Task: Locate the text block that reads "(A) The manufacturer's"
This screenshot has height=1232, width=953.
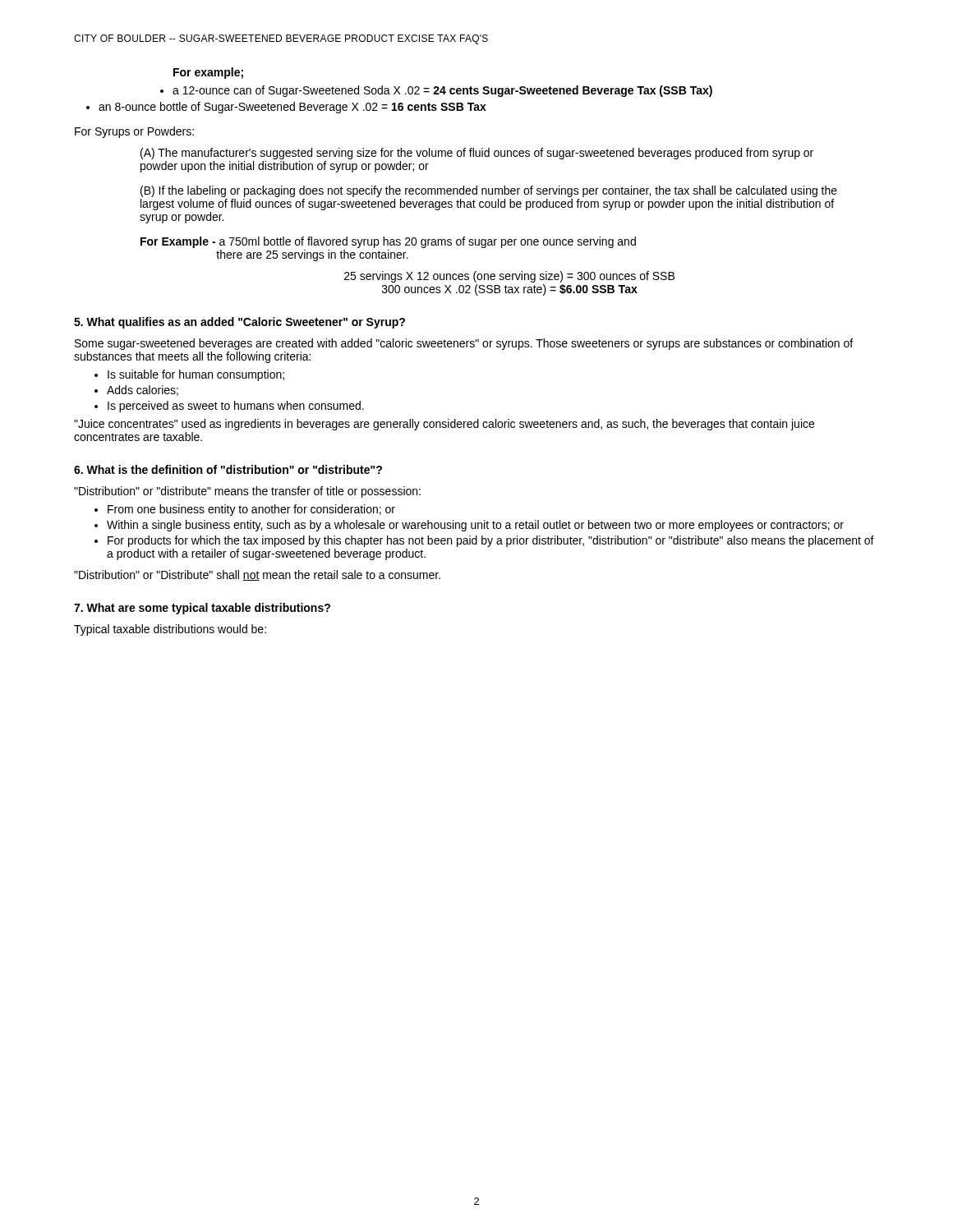Action: coord(477,159)
